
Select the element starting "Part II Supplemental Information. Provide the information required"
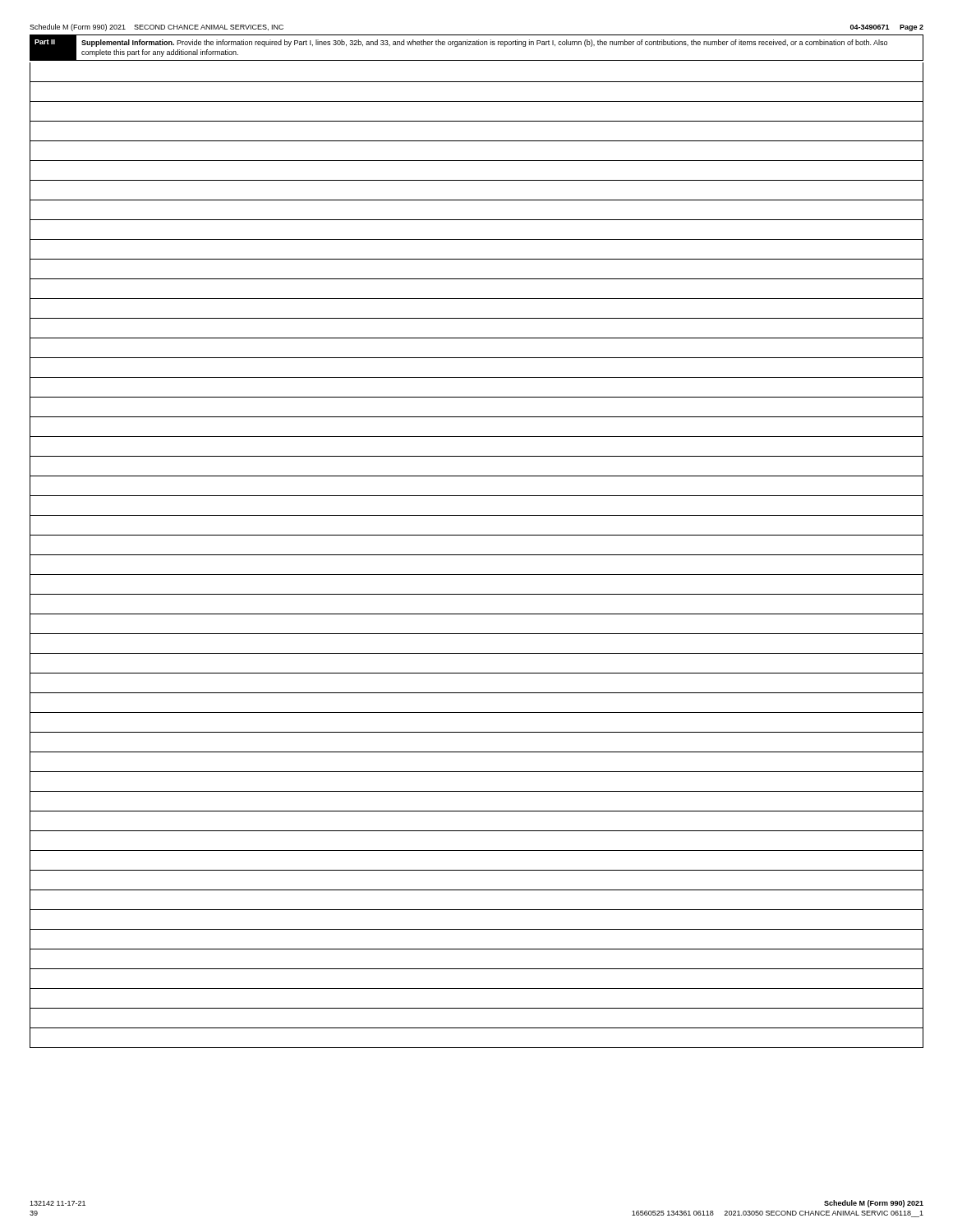476,48
